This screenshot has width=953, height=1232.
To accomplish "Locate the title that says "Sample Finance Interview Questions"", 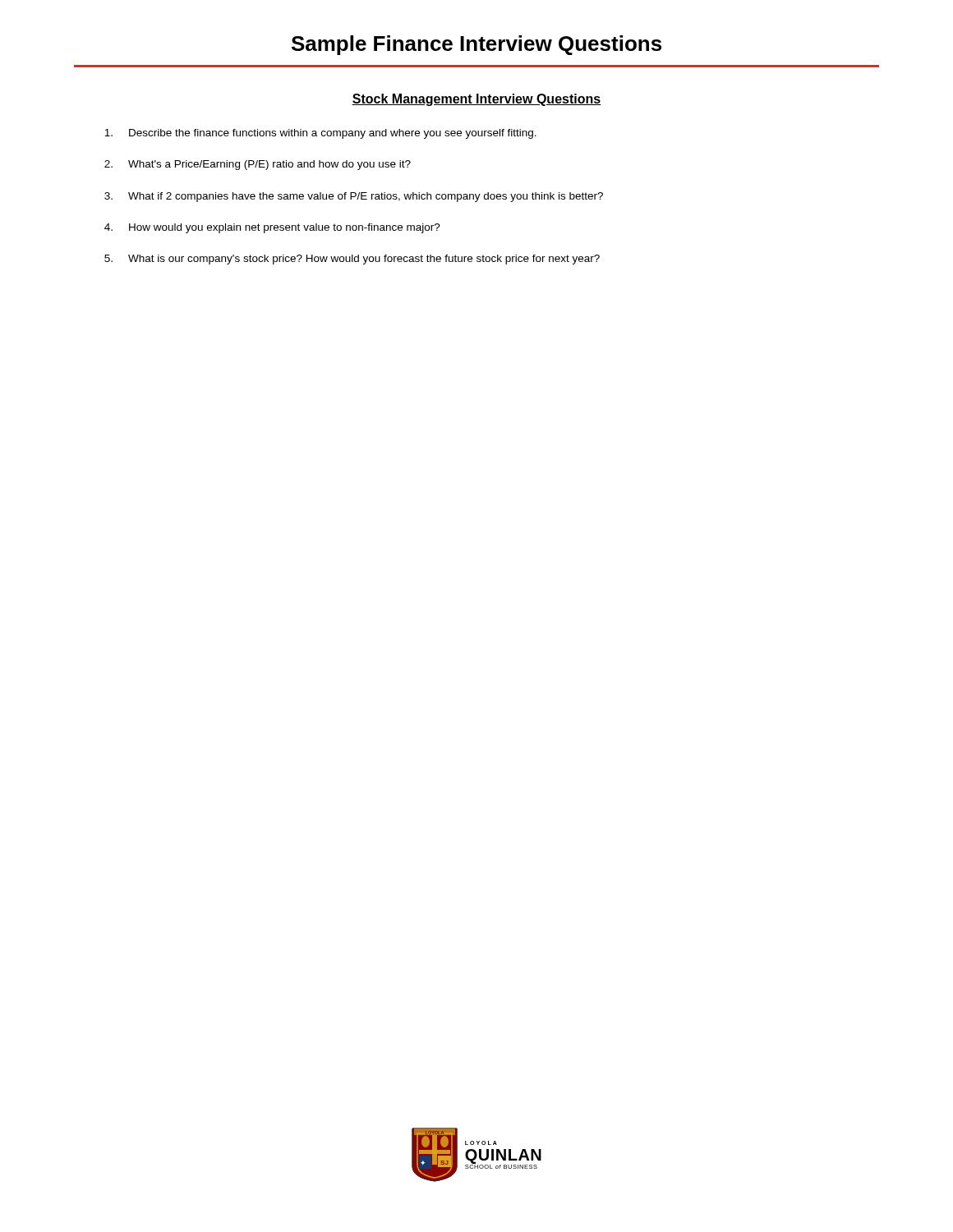I will click(x=476, y=43).
